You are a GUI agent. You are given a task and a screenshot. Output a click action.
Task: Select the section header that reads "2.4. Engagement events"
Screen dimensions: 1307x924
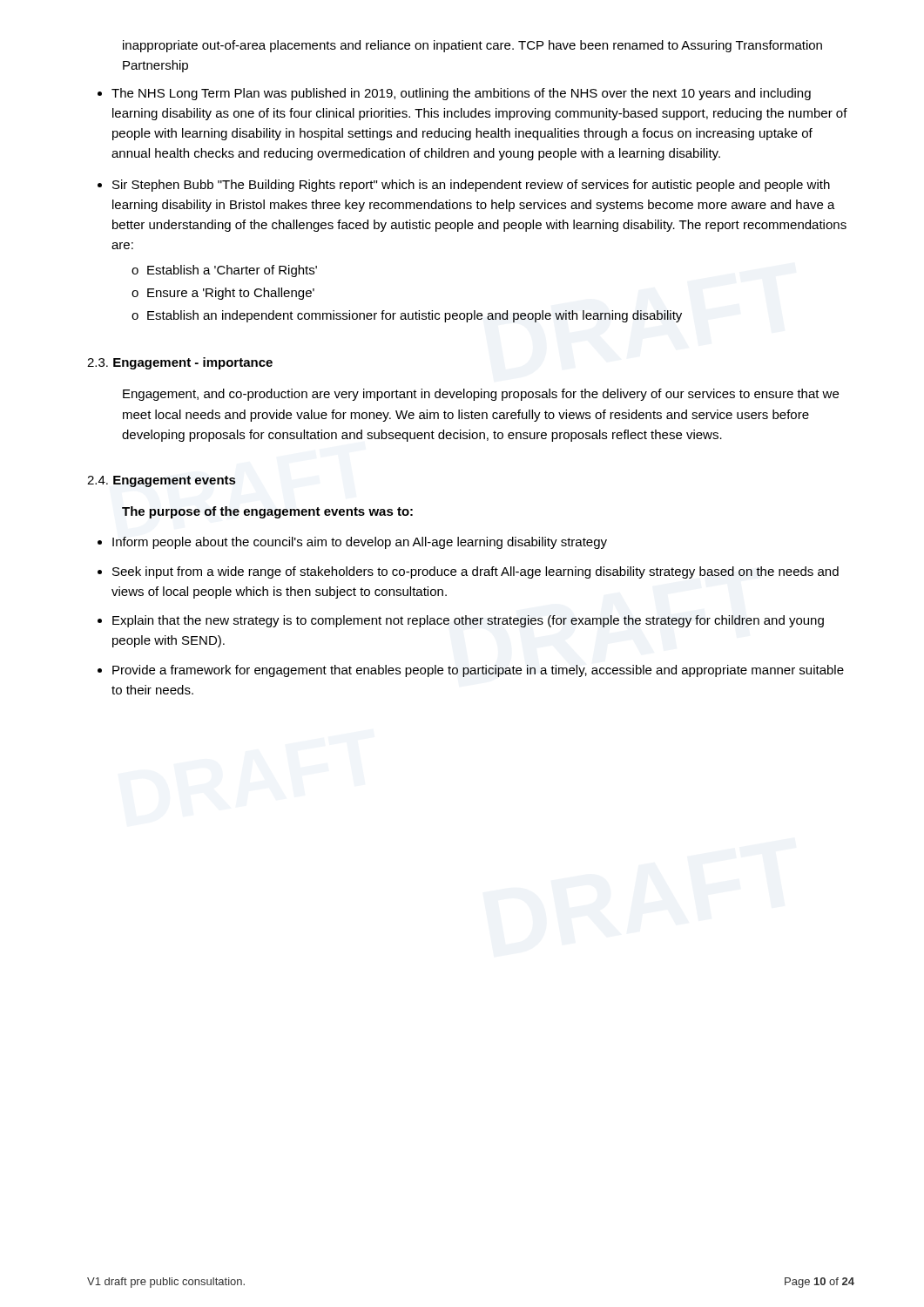(162, 480)
